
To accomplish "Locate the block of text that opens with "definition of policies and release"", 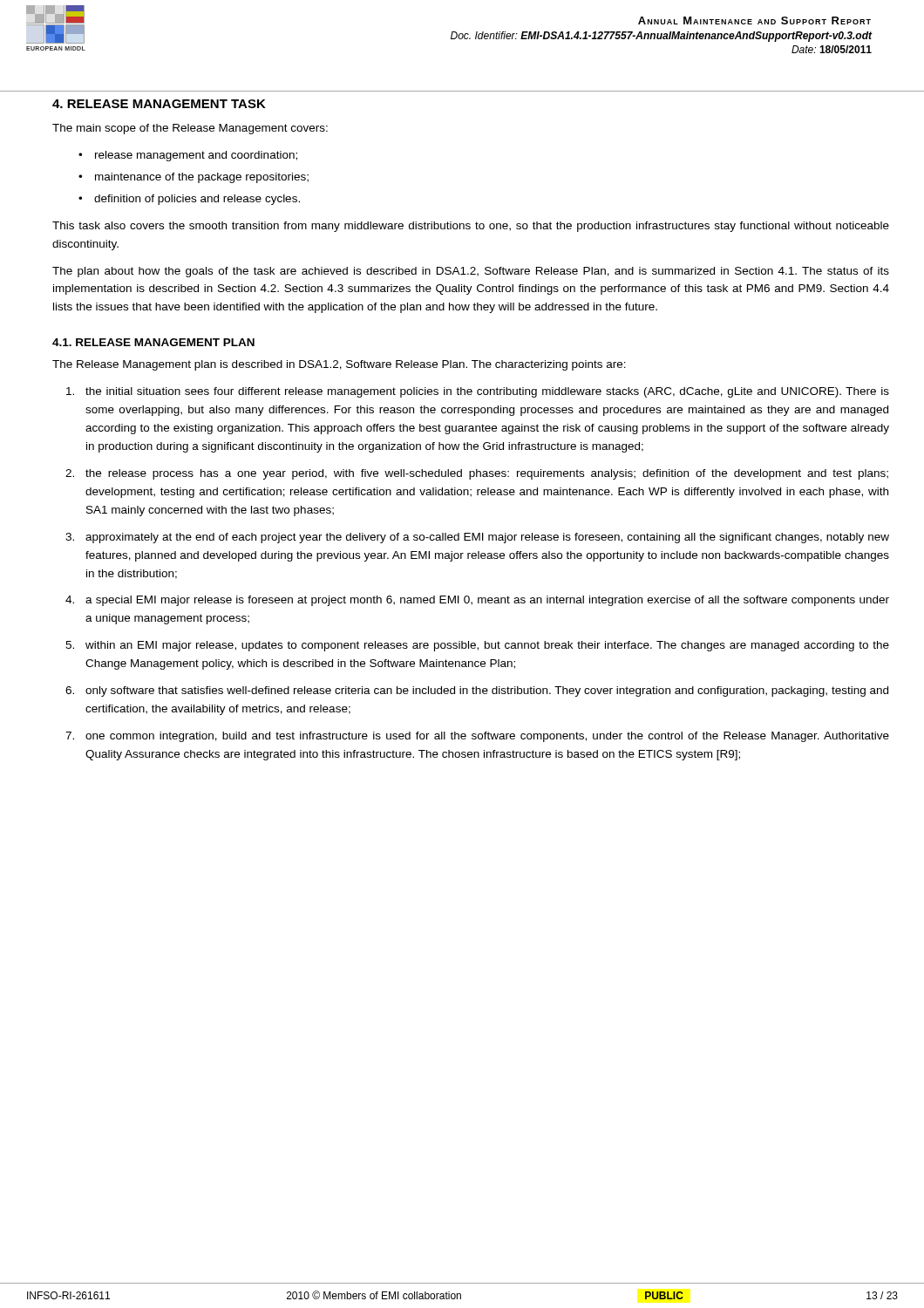I will tap(198, 199).
